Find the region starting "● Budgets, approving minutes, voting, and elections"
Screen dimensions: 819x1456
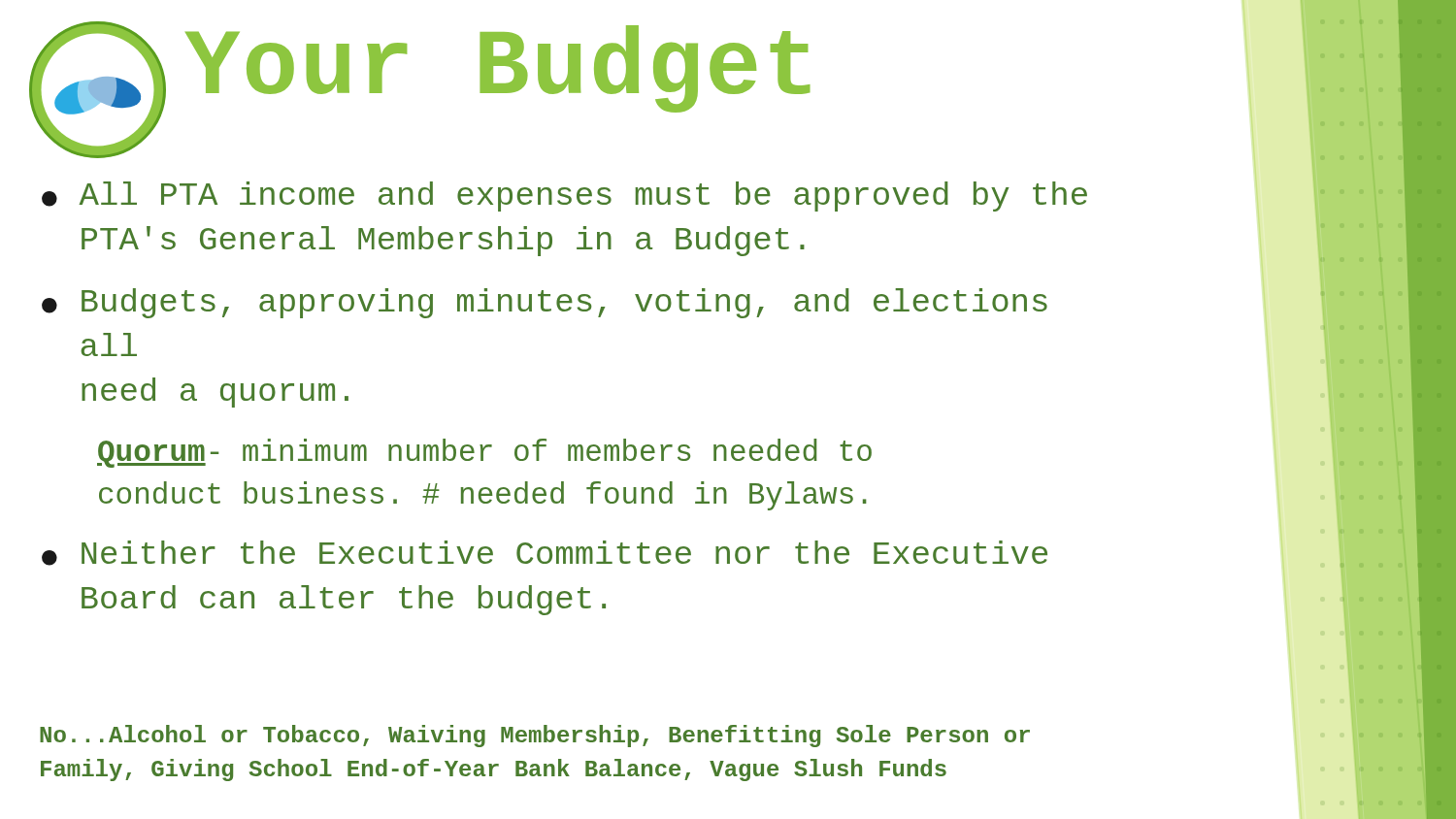pyautogui.click(x=545, y=303)
